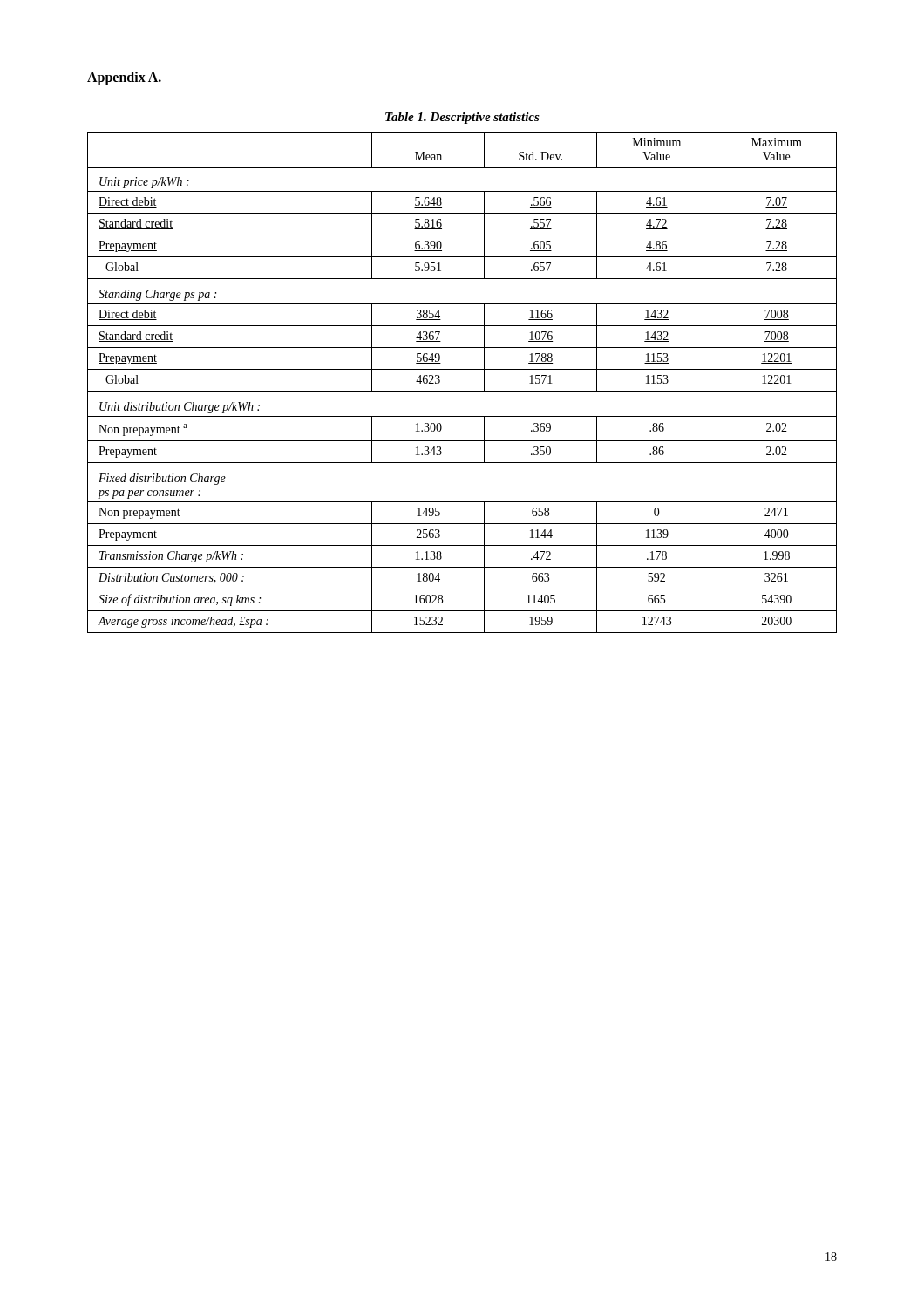Screen dimensions: 1308x924
Task: Select the table that reads "Unit distribution Charge p/kWh :"
Action: [462, 382]
